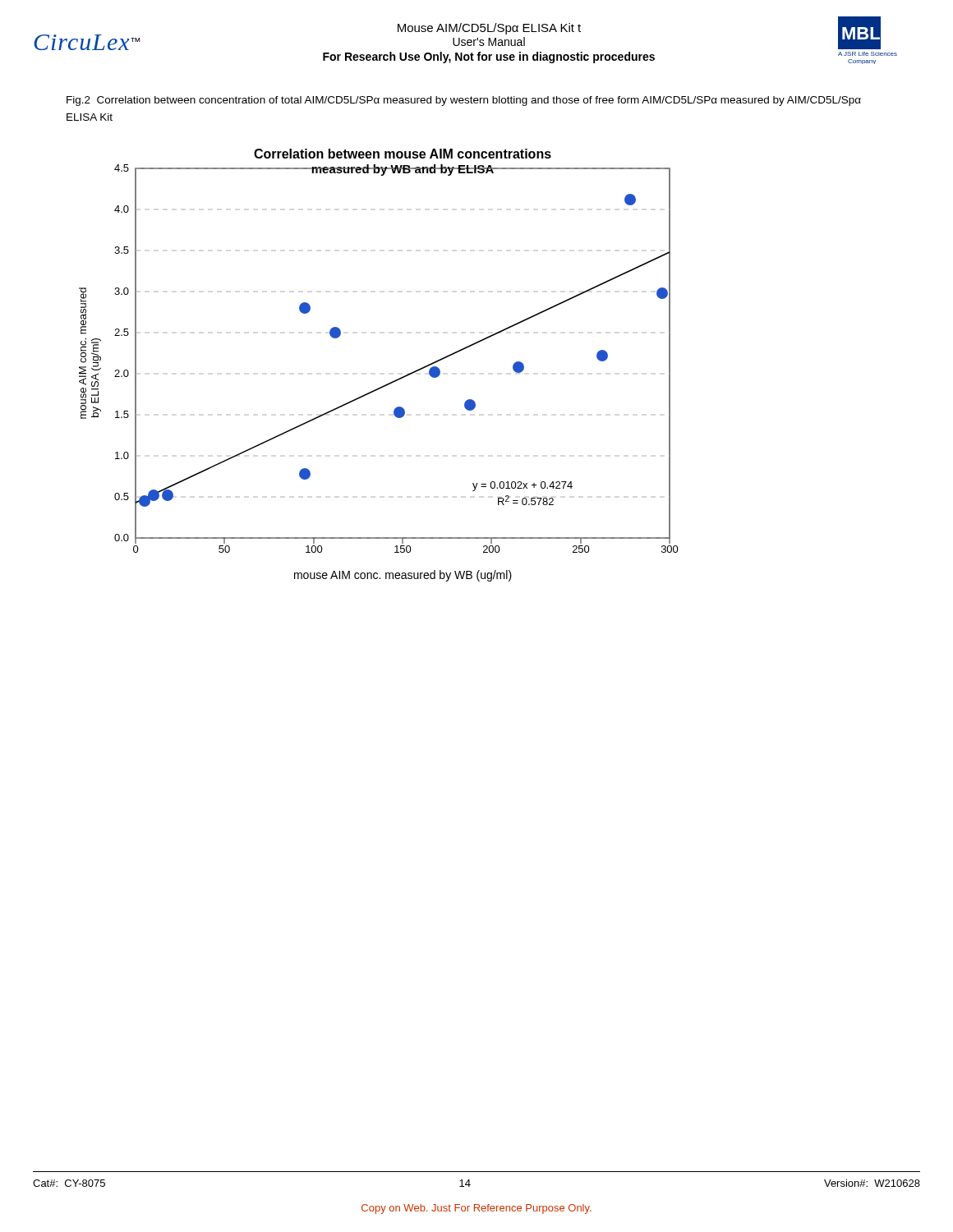Viewport: 953px width, 1232px height.
Task: Click on the text block containing "Copy on Web. Just For Reference Purpose"
Action: [x=476, y=1208]
